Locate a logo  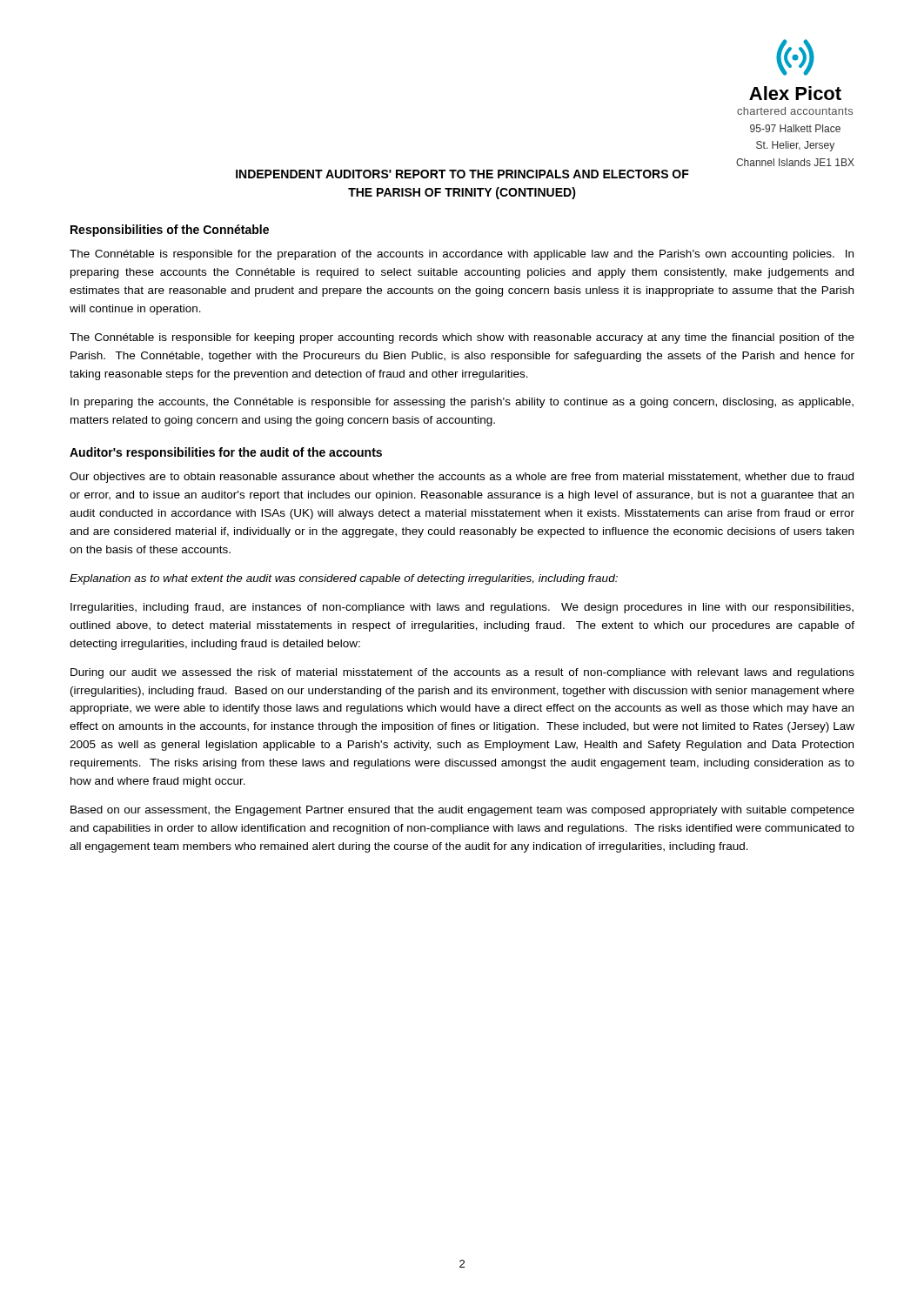coord(795,103)
